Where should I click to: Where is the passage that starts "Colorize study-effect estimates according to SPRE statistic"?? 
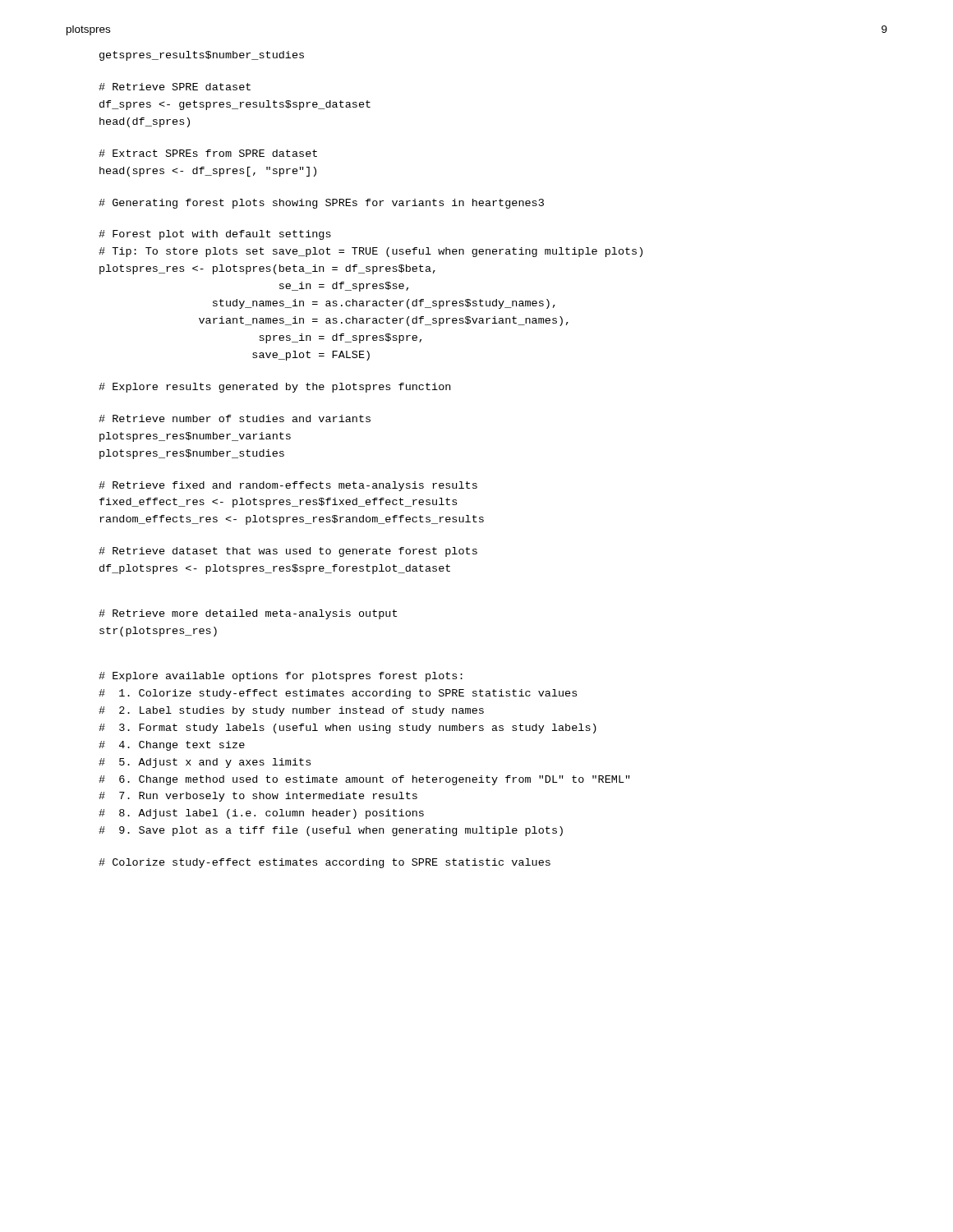coord(493,864)
